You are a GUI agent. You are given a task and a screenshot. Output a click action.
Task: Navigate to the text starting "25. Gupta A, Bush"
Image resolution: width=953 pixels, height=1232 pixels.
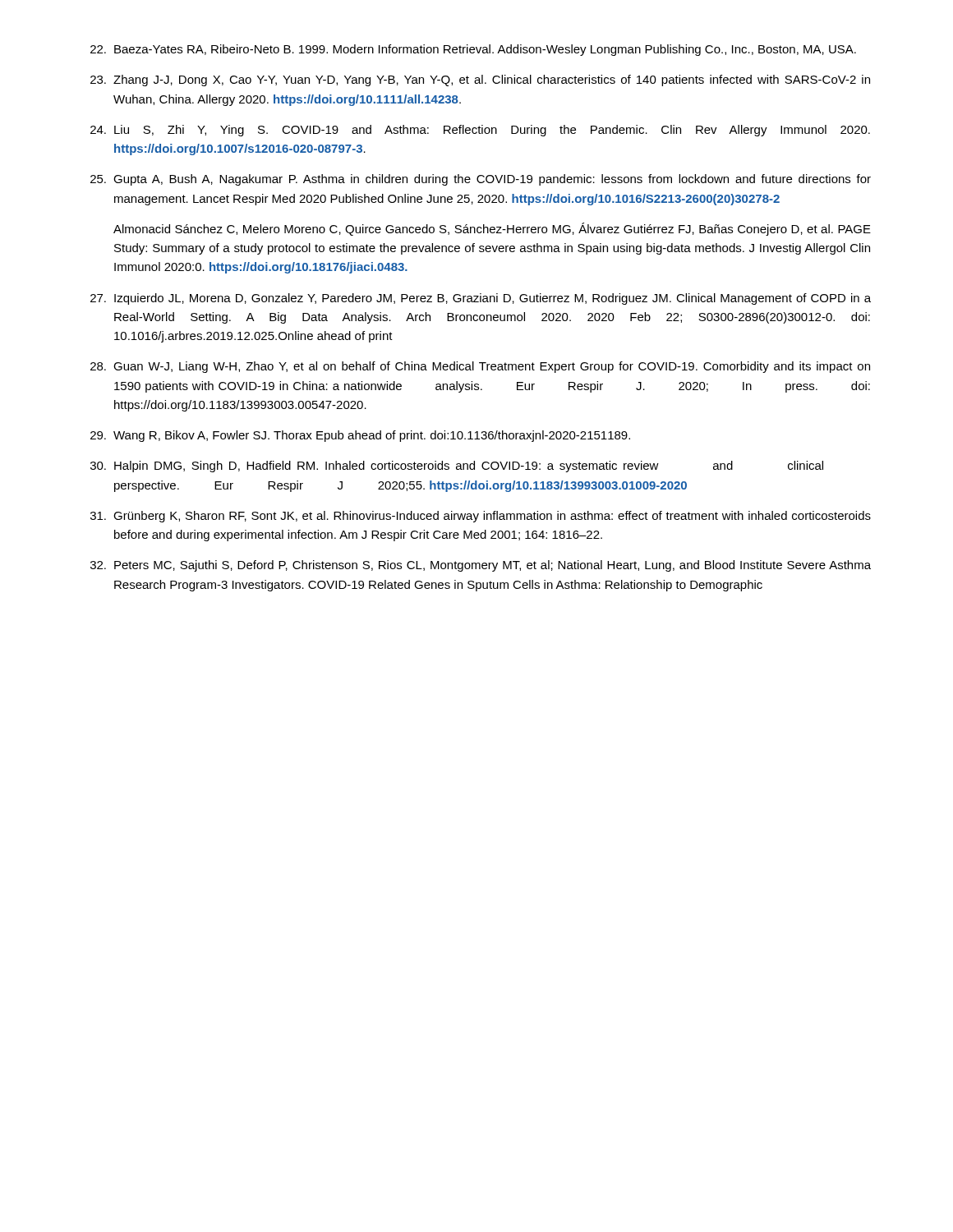pyautogui.click(x=476, y=188)
